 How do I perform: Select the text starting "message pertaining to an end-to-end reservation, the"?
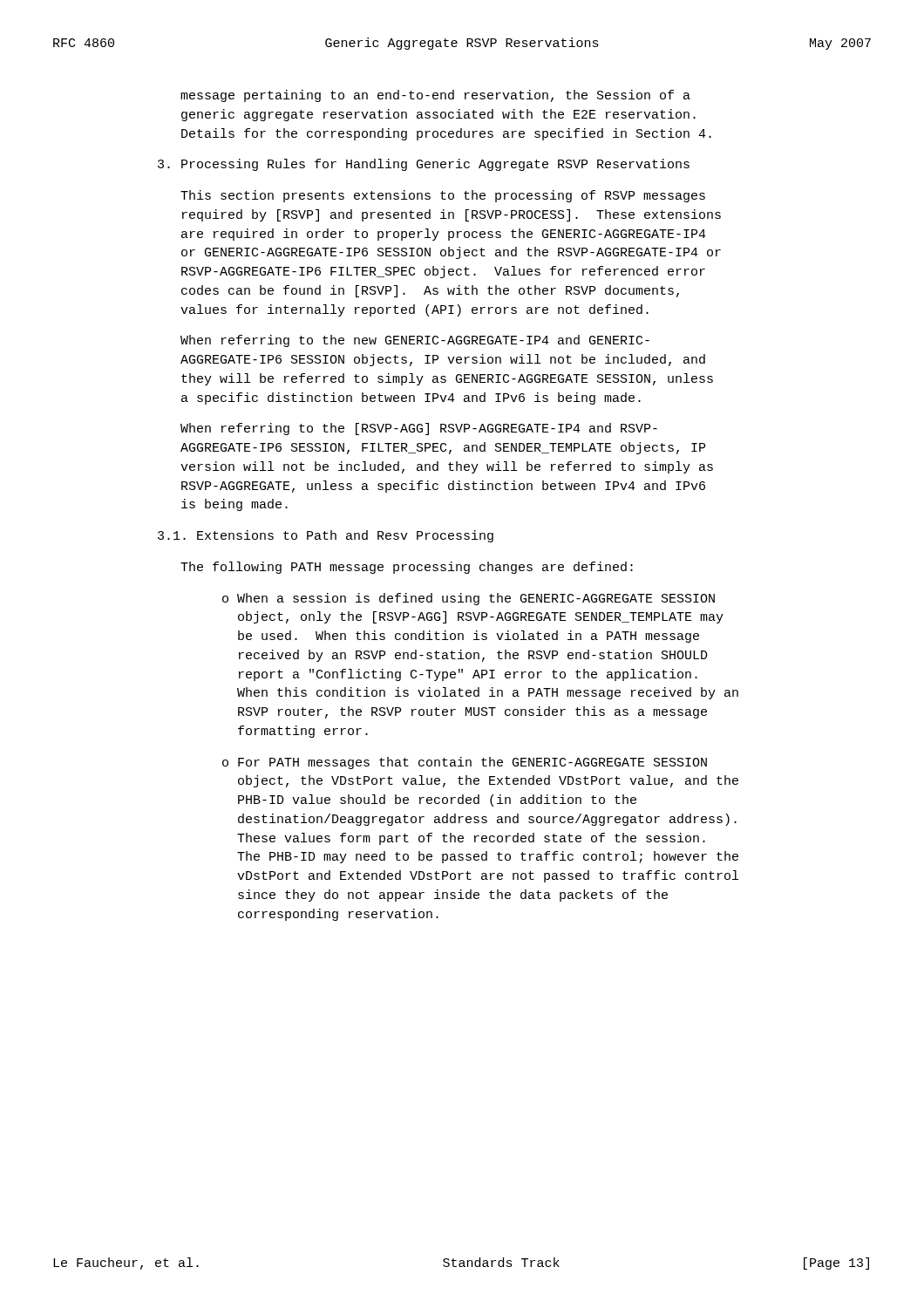coord(435,115)
